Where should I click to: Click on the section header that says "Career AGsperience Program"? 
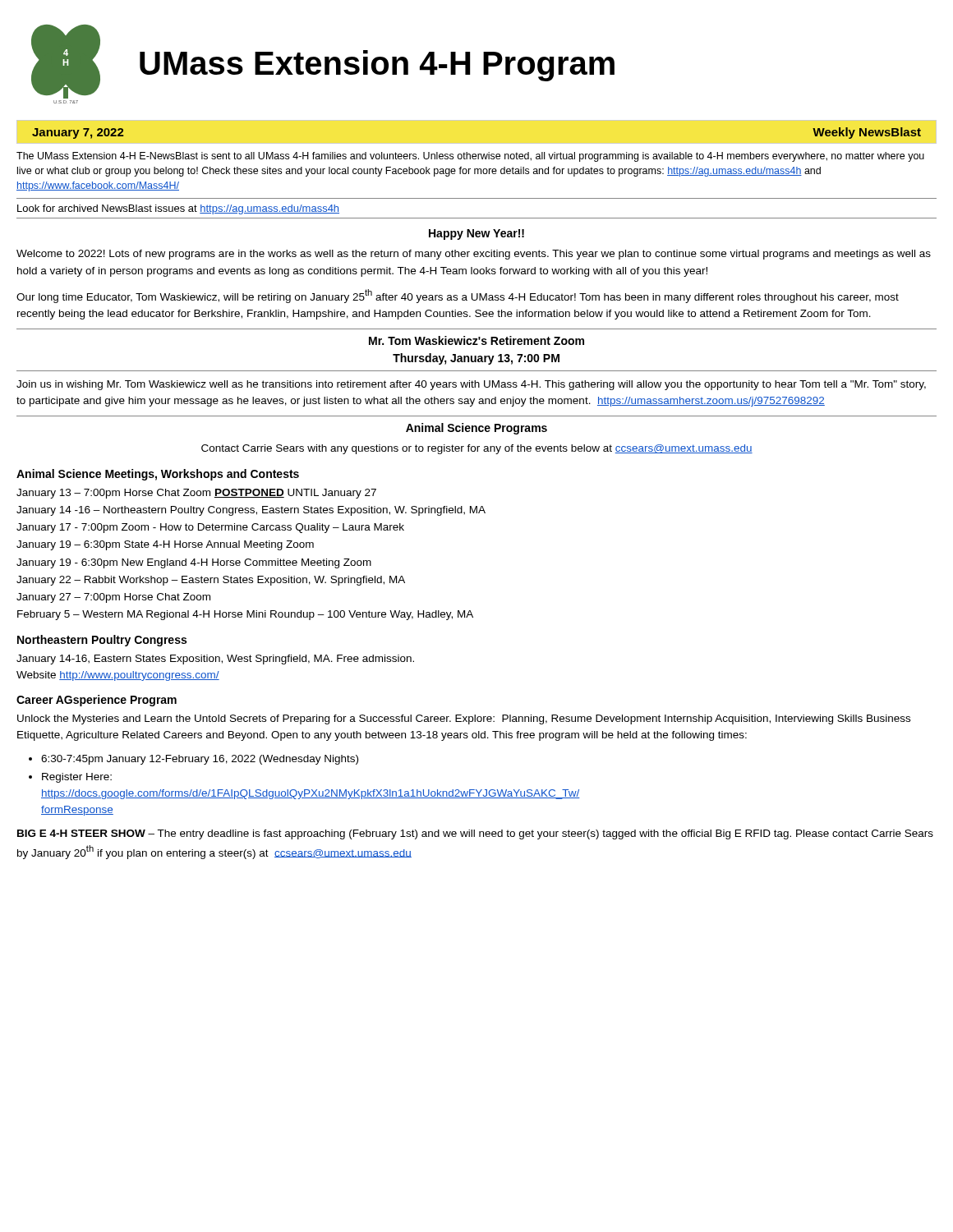coord(97,700)
